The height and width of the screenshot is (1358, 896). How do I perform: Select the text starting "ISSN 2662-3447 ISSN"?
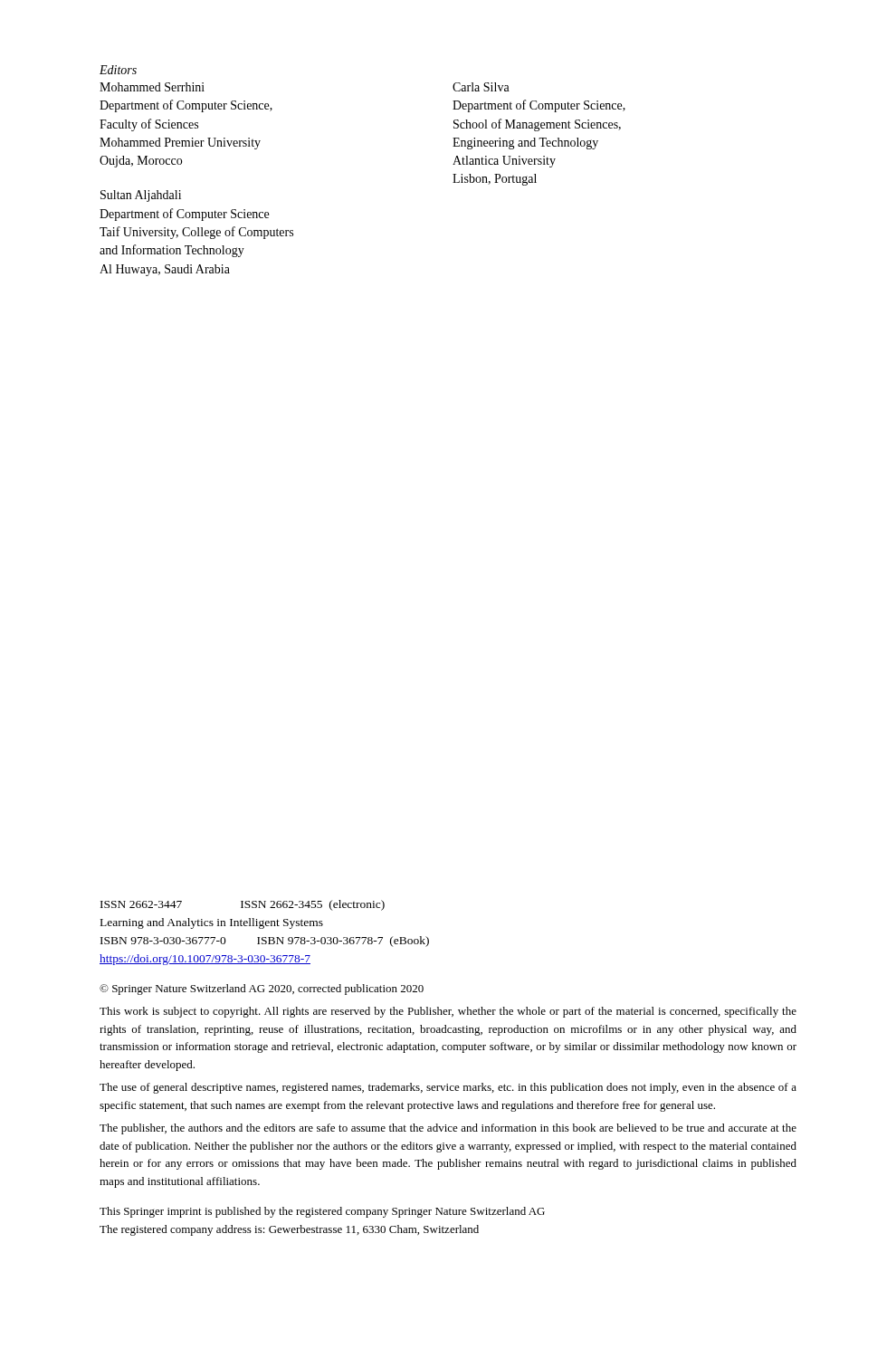(x=243, y=905)
